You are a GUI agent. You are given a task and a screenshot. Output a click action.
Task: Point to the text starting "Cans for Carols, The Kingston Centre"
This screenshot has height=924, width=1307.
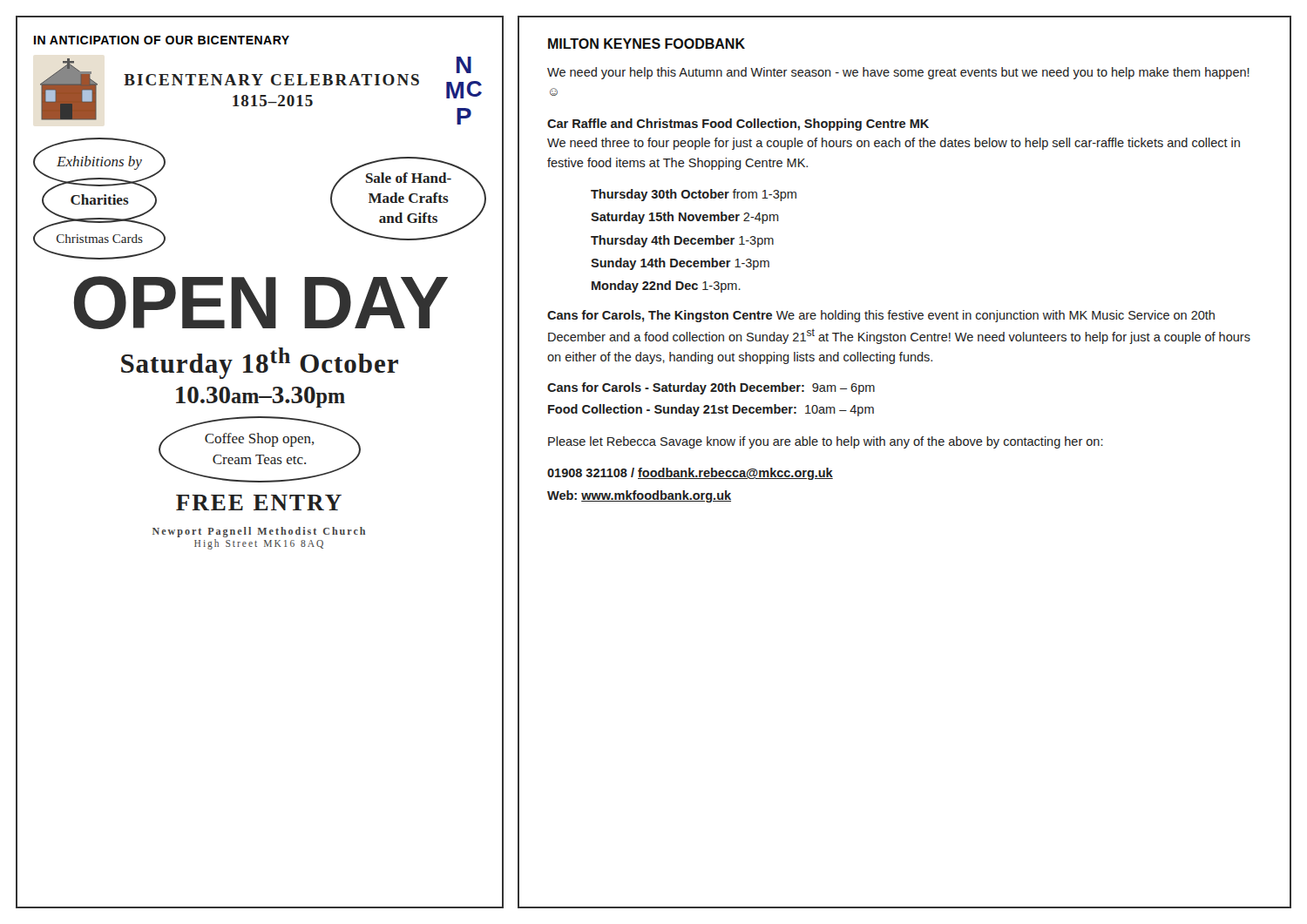coord(899,336)
